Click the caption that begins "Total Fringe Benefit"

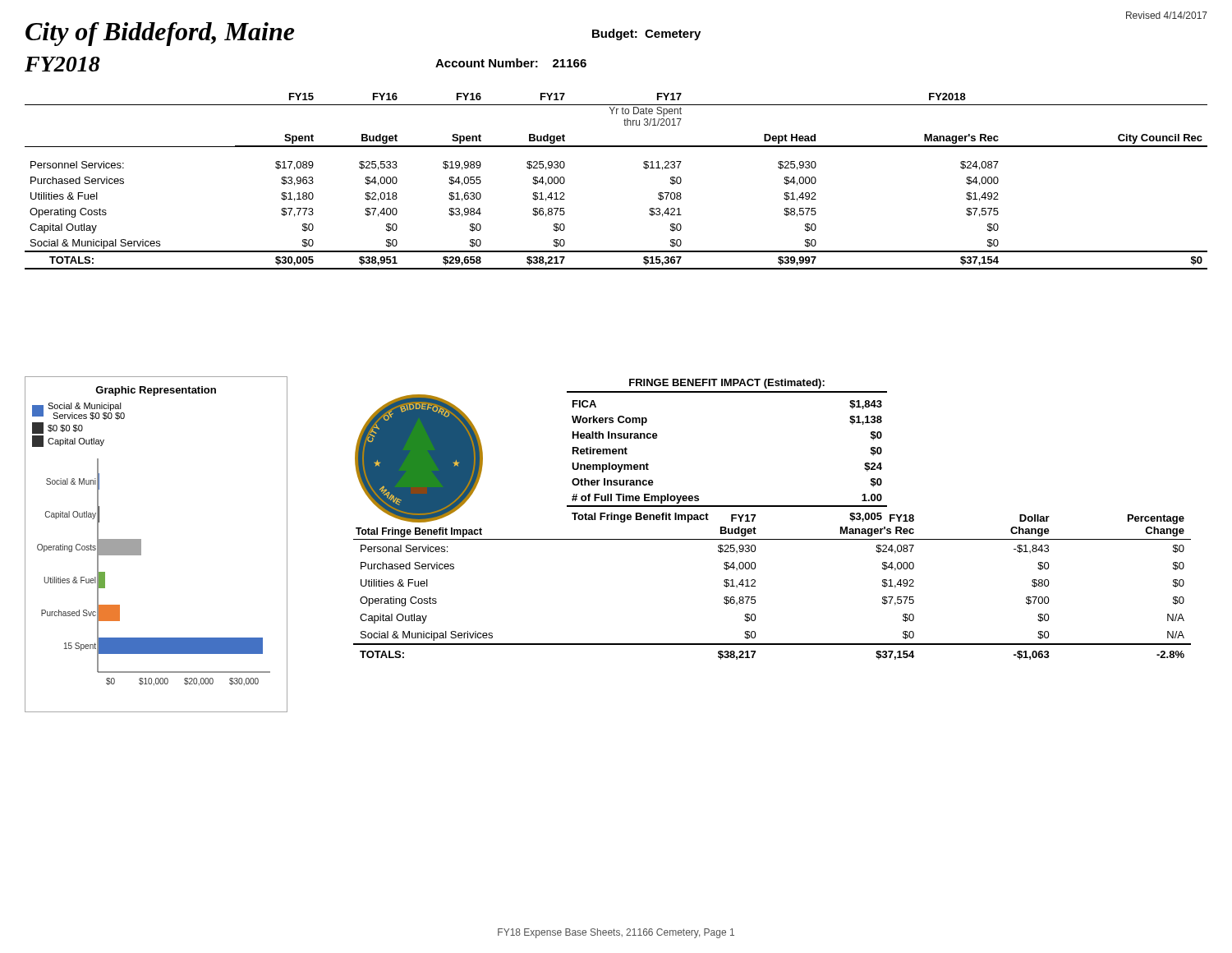click(419, 532)
